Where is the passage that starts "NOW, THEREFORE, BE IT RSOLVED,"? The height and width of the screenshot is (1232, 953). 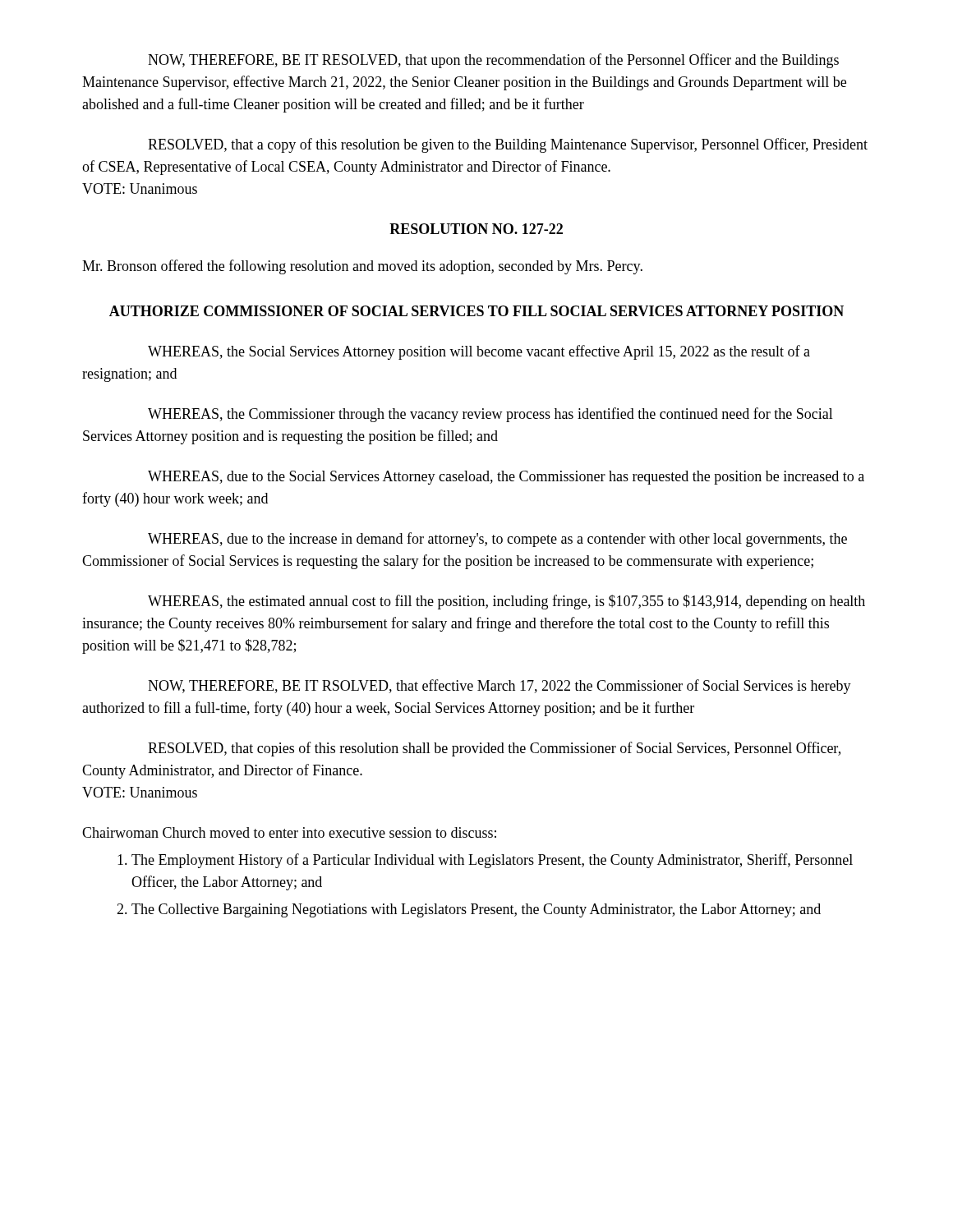point(466,697)
